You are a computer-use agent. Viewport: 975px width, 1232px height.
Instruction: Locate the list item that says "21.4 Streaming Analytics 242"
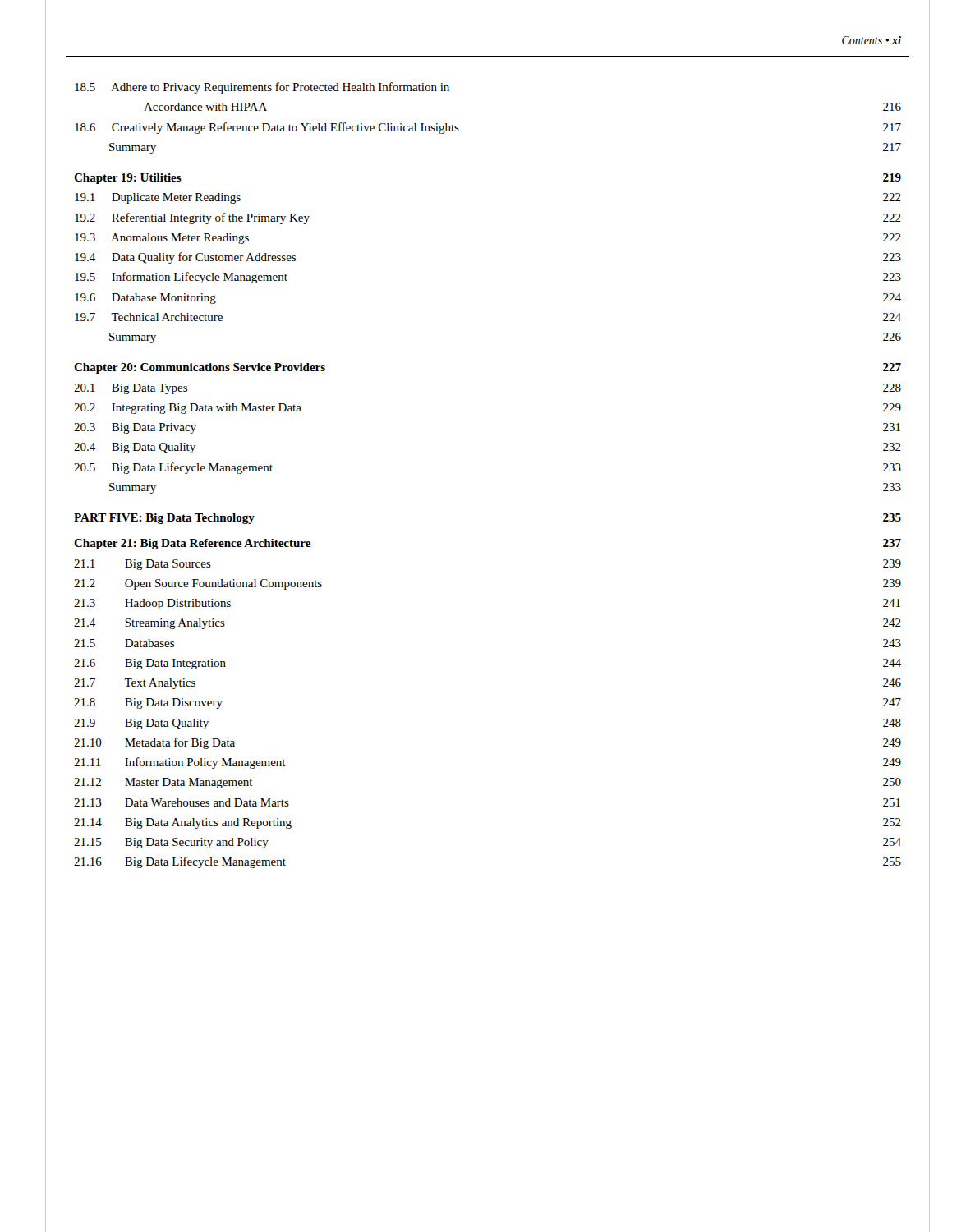coord(83,624)
